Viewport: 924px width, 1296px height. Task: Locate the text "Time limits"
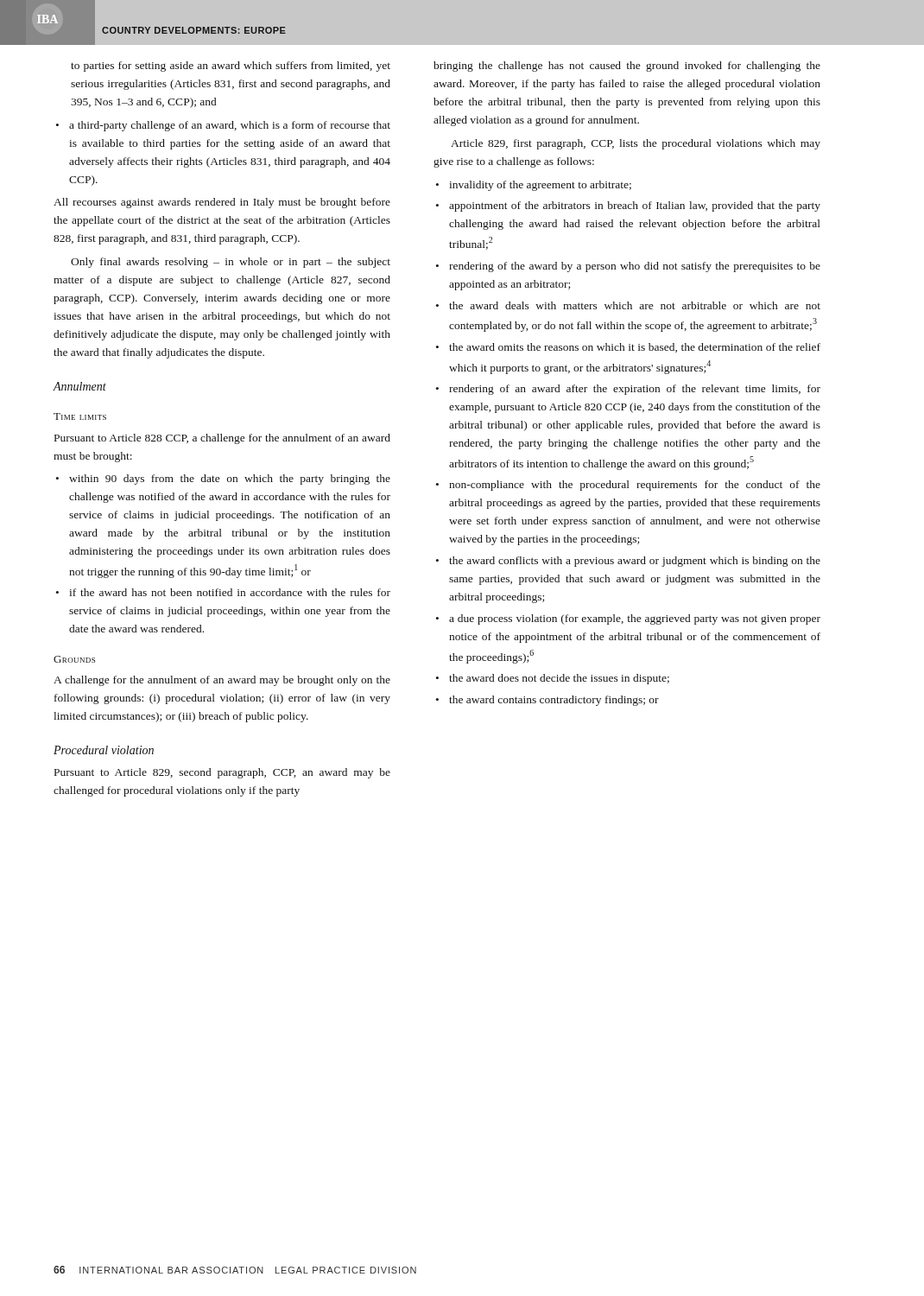(x=80, y=416)
